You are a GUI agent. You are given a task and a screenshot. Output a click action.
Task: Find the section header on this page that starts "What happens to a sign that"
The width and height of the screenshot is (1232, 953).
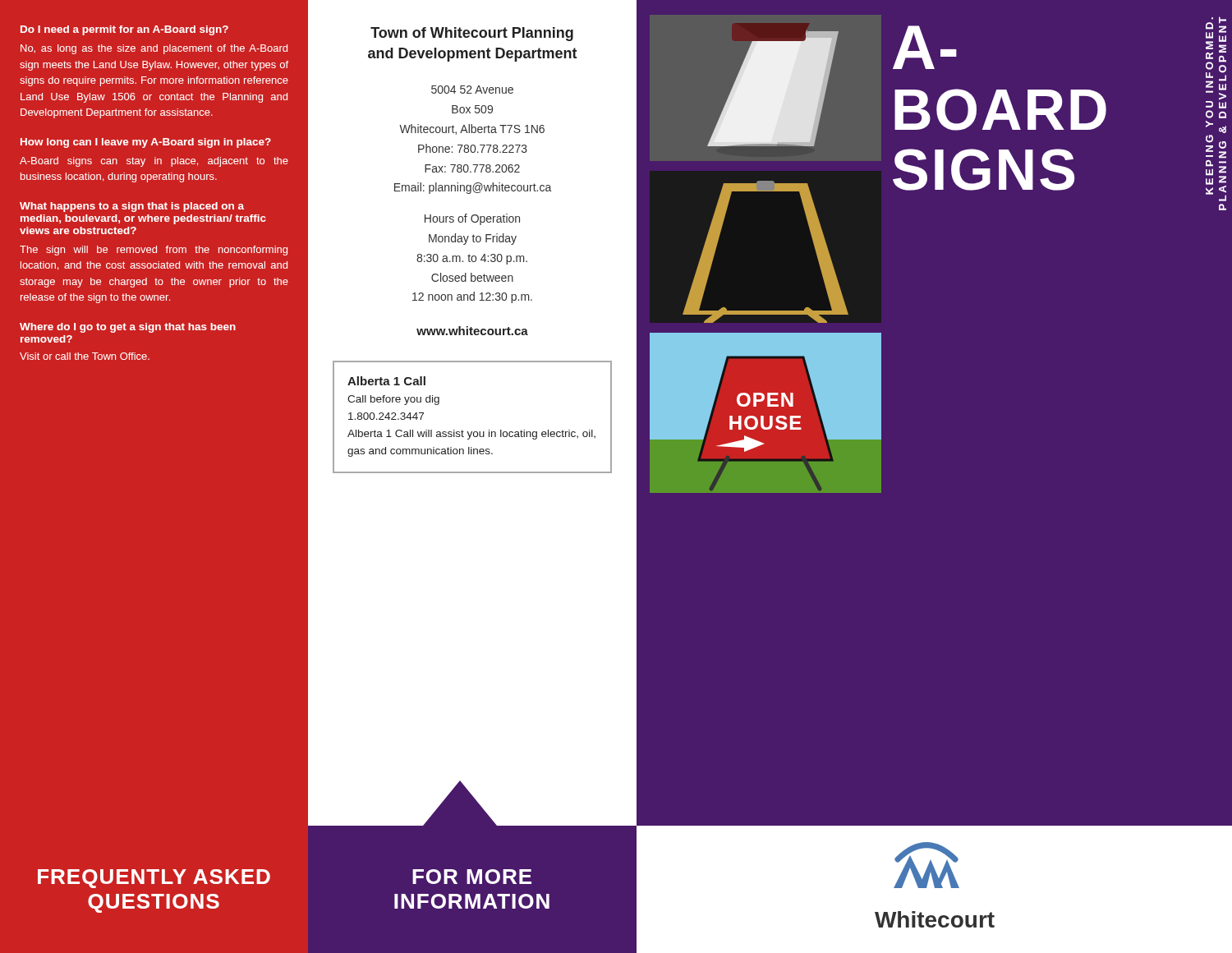click(143, 218)
